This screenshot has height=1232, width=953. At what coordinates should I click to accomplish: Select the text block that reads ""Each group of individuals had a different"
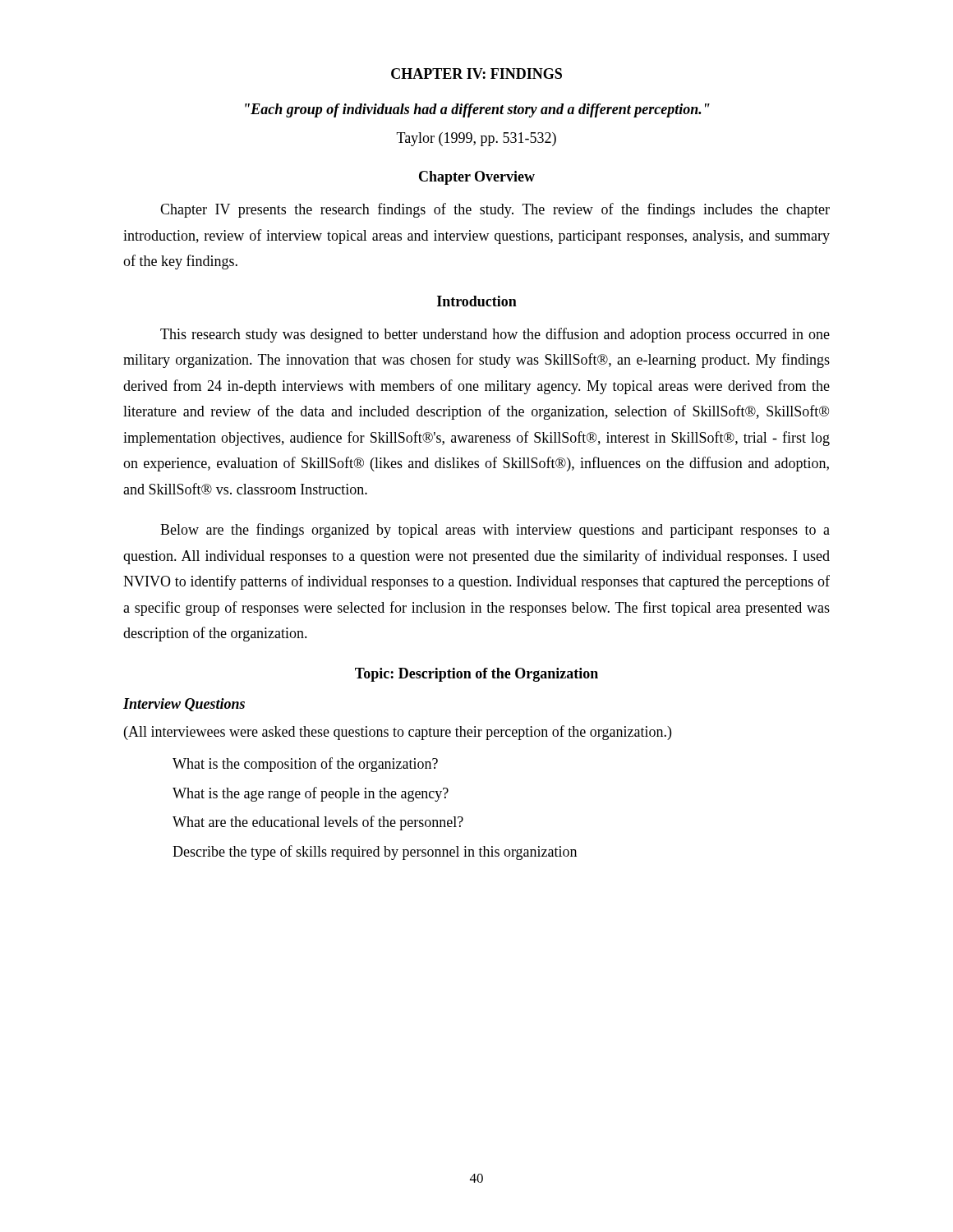(x=476, y=109)
